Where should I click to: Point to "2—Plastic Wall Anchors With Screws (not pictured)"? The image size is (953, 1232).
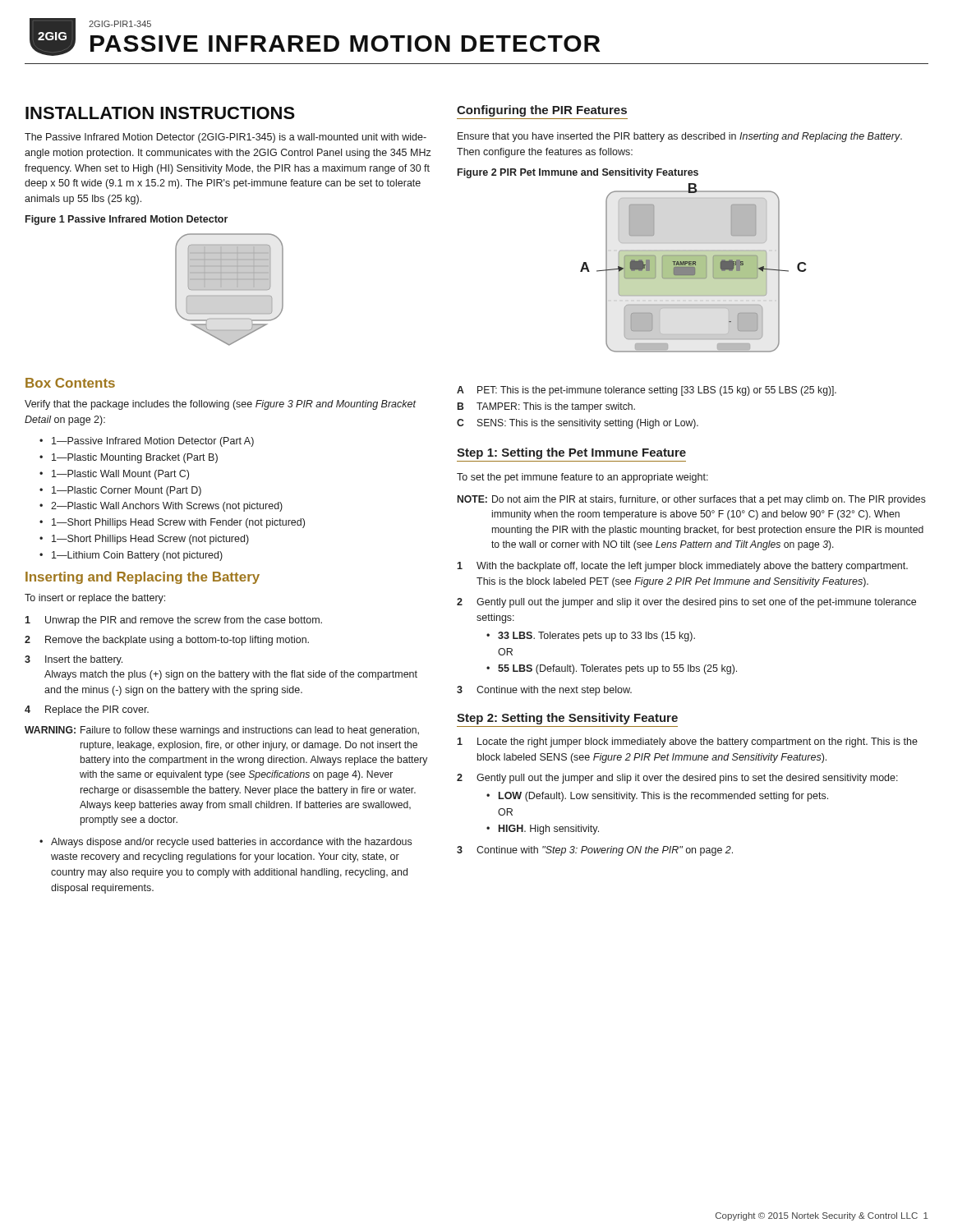pos(167,506)
